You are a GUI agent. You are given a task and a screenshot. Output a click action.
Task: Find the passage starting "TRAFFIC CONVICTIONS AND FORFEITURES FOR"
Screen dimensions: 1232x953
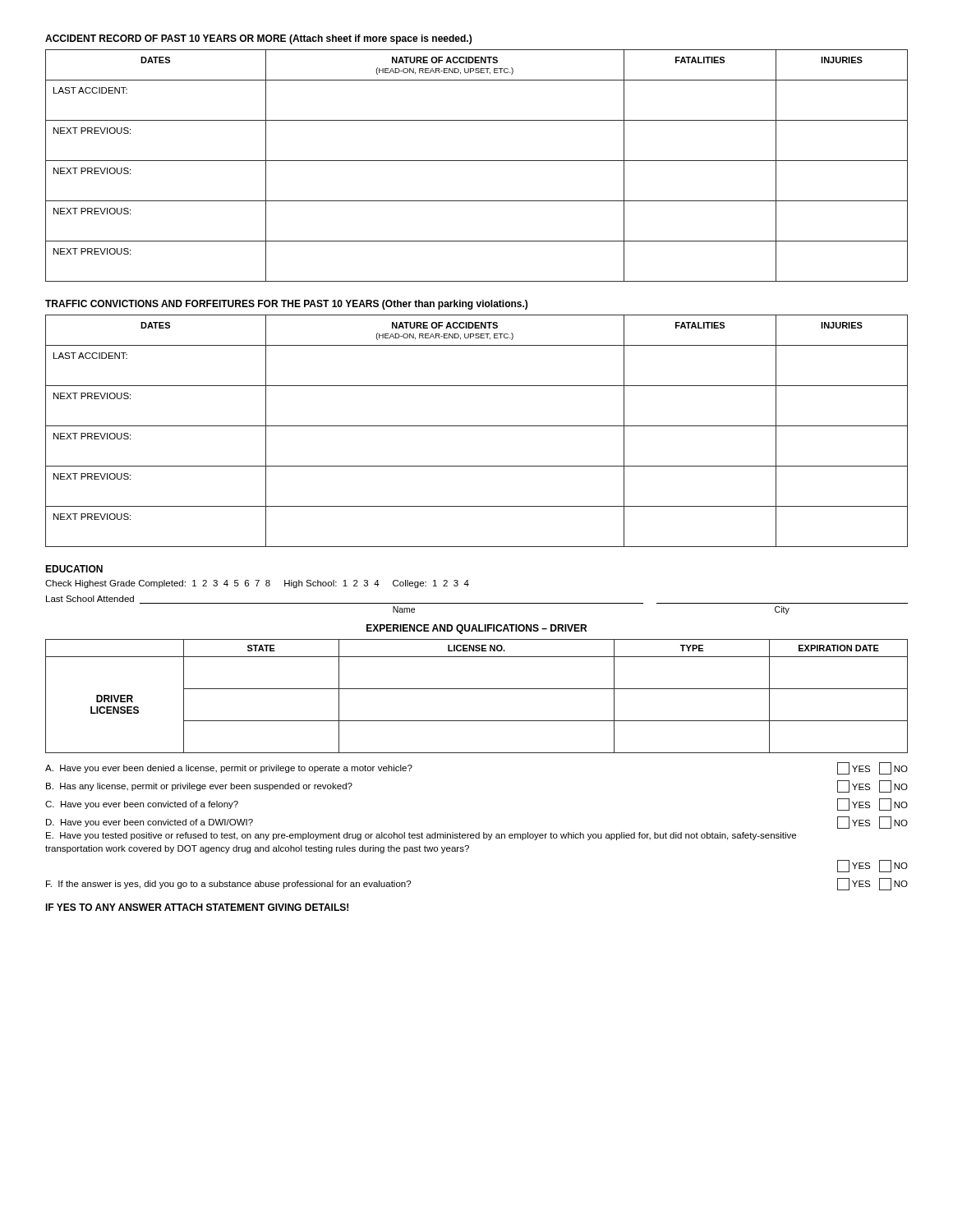point(287,304)
